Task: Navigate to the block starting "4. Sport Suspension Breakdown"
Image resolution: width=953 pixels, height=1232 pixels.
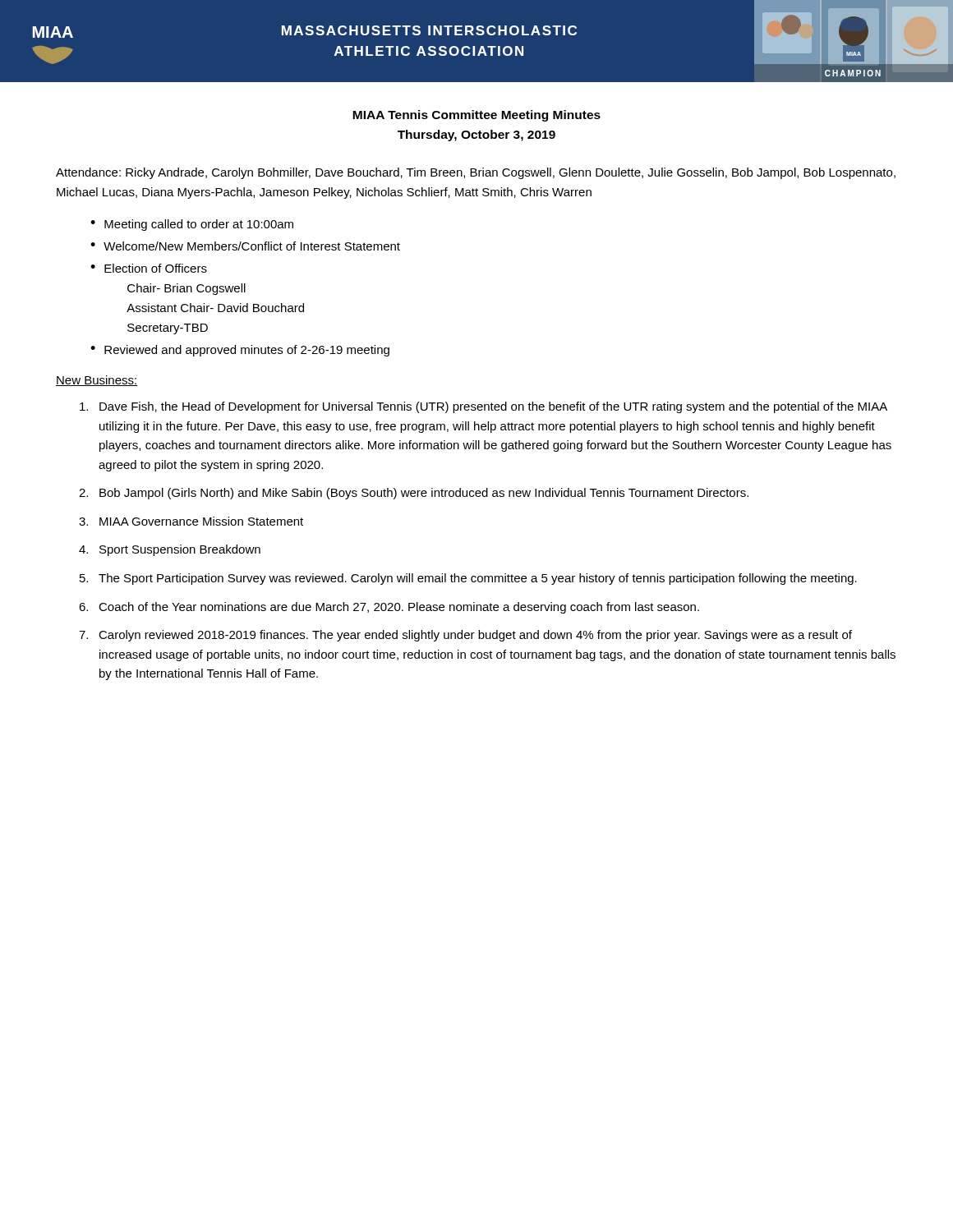Action: pyautogui.click(x=170, y=550)
